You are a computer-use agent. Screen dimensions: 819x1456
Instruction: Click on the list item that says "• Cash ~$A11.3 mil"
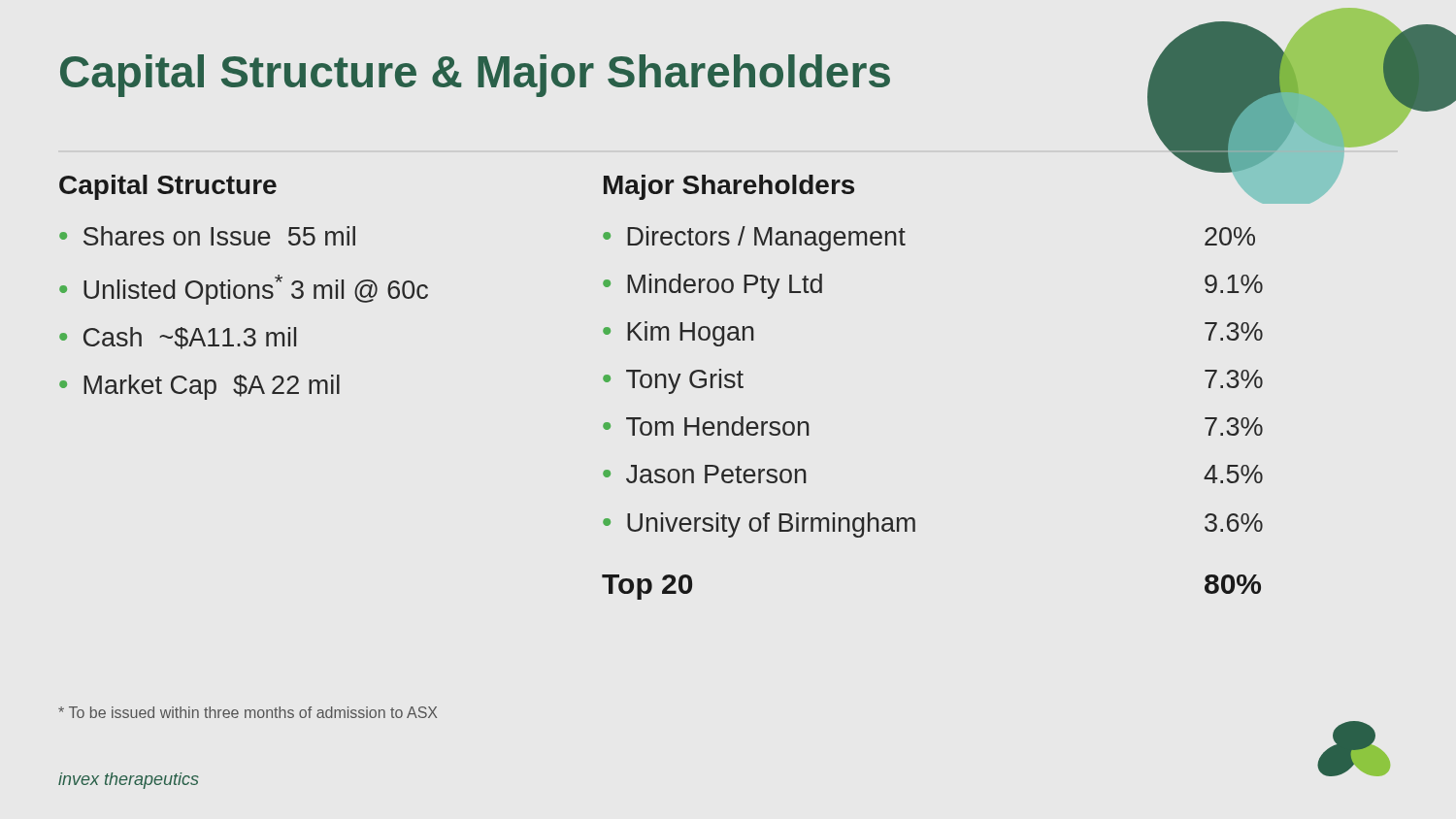178,338
